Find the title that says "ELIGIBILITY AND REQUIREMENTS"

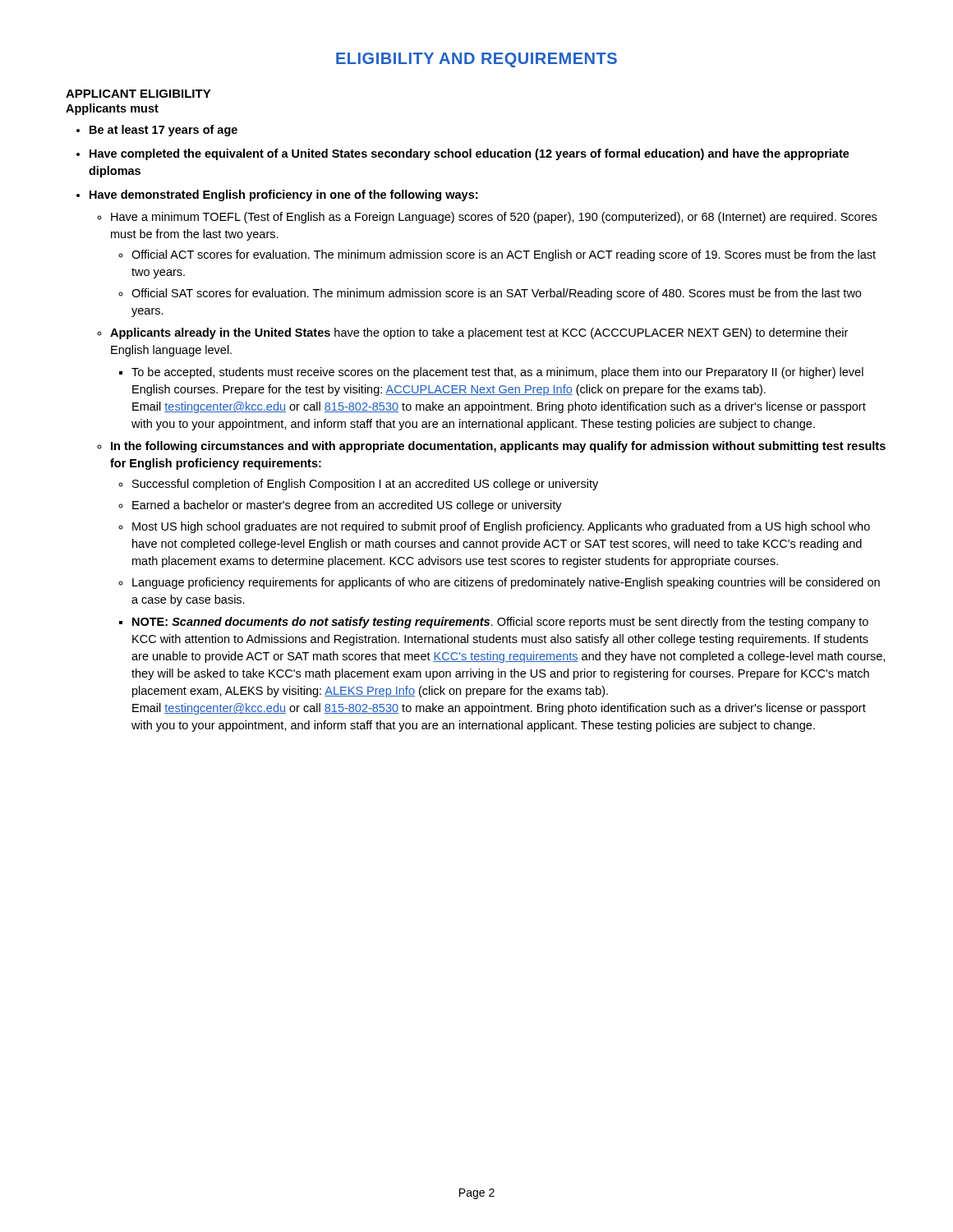(476, 59)
